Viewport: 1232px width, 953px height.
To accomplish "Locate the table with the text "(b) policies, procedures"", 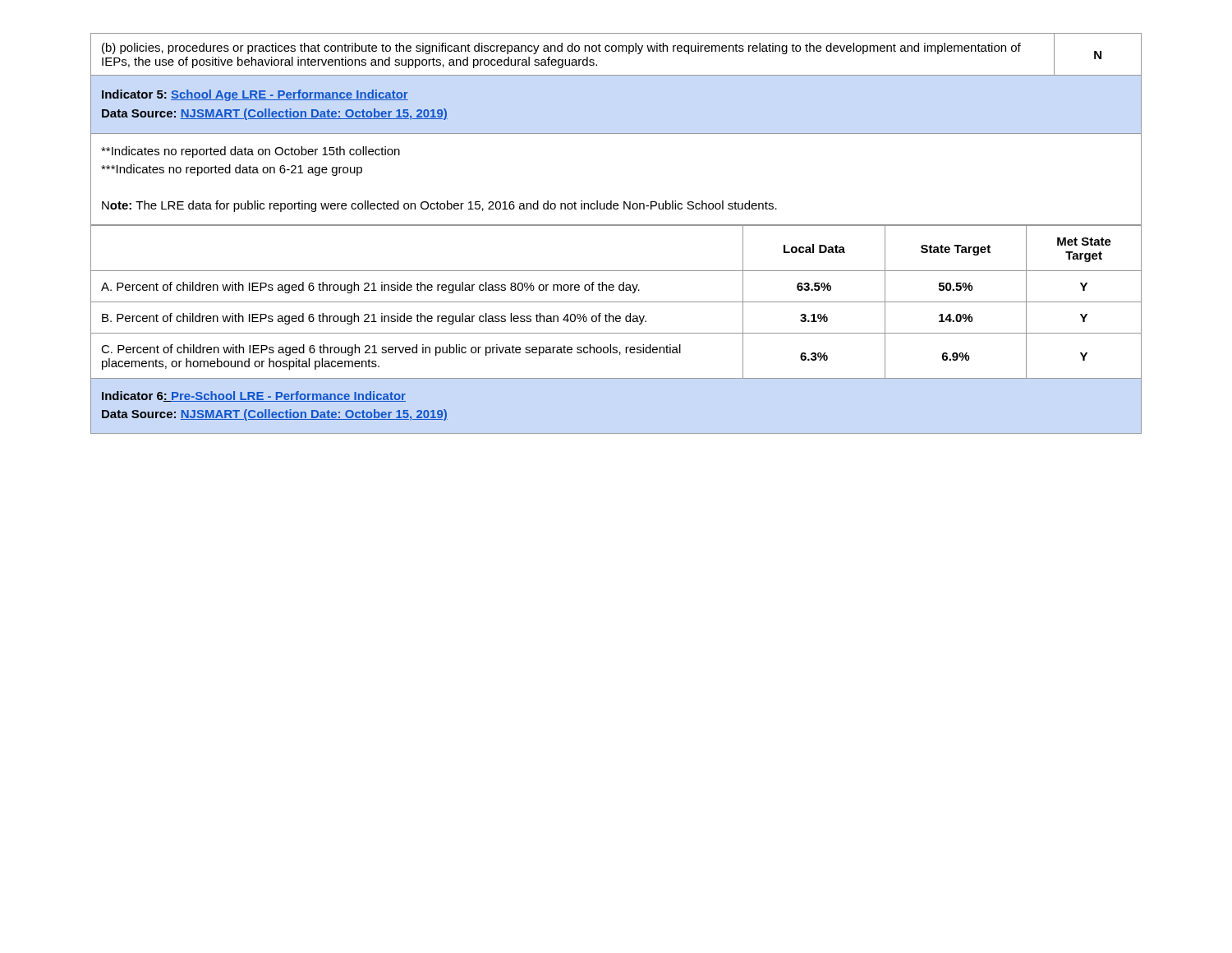I will (616, 54).
